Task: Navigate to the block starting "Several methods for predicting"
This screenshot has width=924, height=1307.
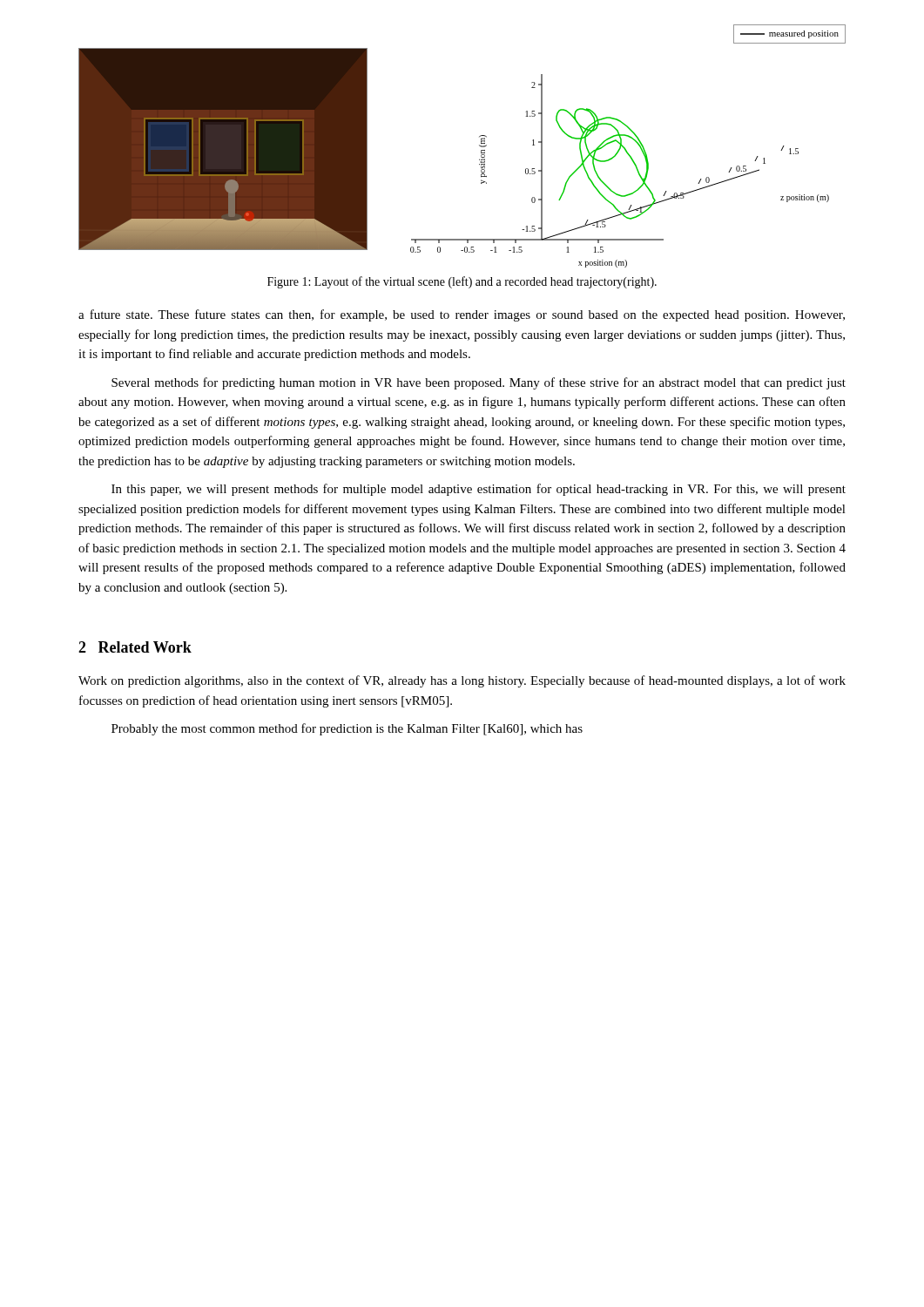Action: tap(462, 422)
